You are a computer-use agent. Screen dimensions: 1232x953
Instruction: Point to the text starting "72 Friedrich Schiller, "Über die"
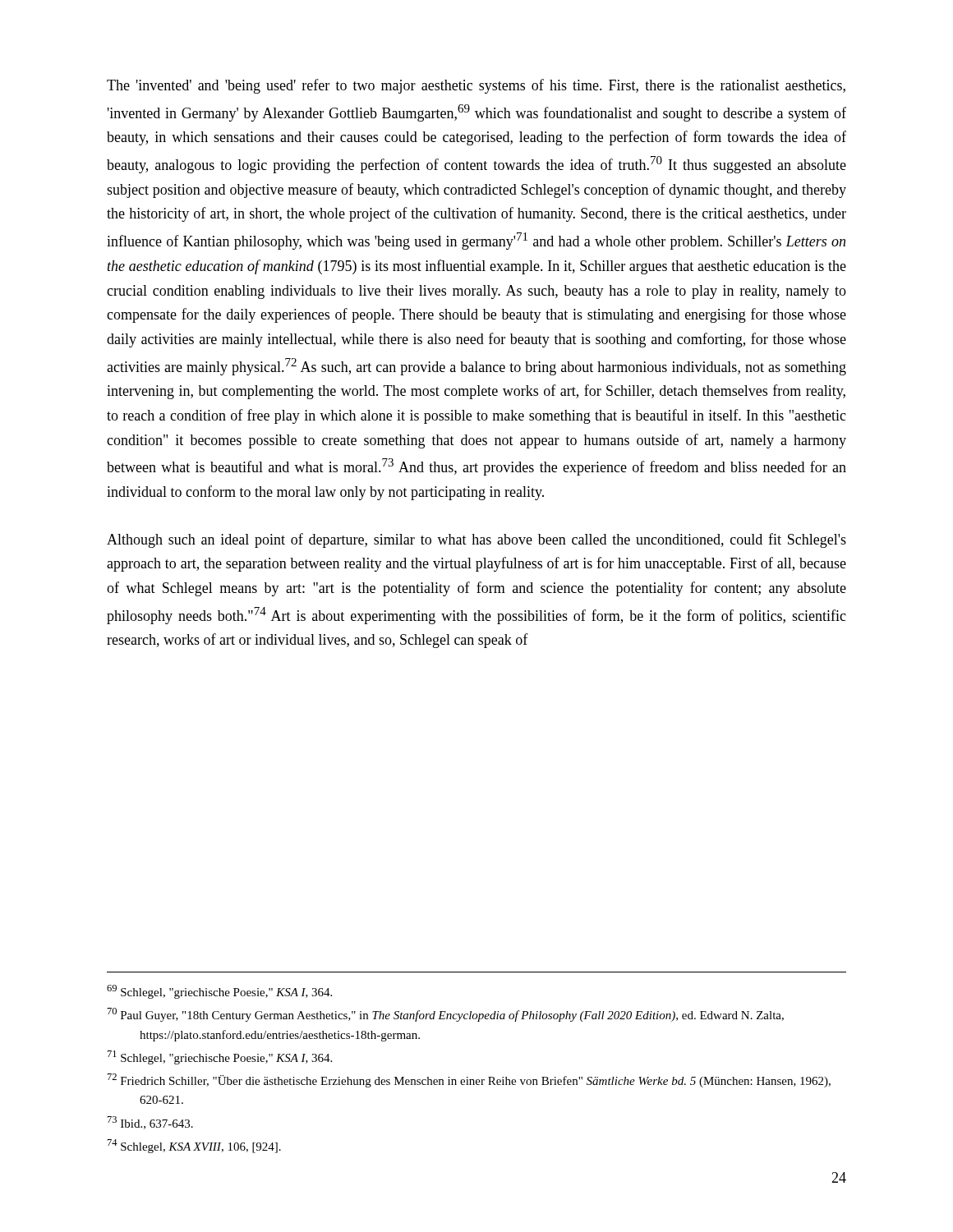click(469, 1089)
